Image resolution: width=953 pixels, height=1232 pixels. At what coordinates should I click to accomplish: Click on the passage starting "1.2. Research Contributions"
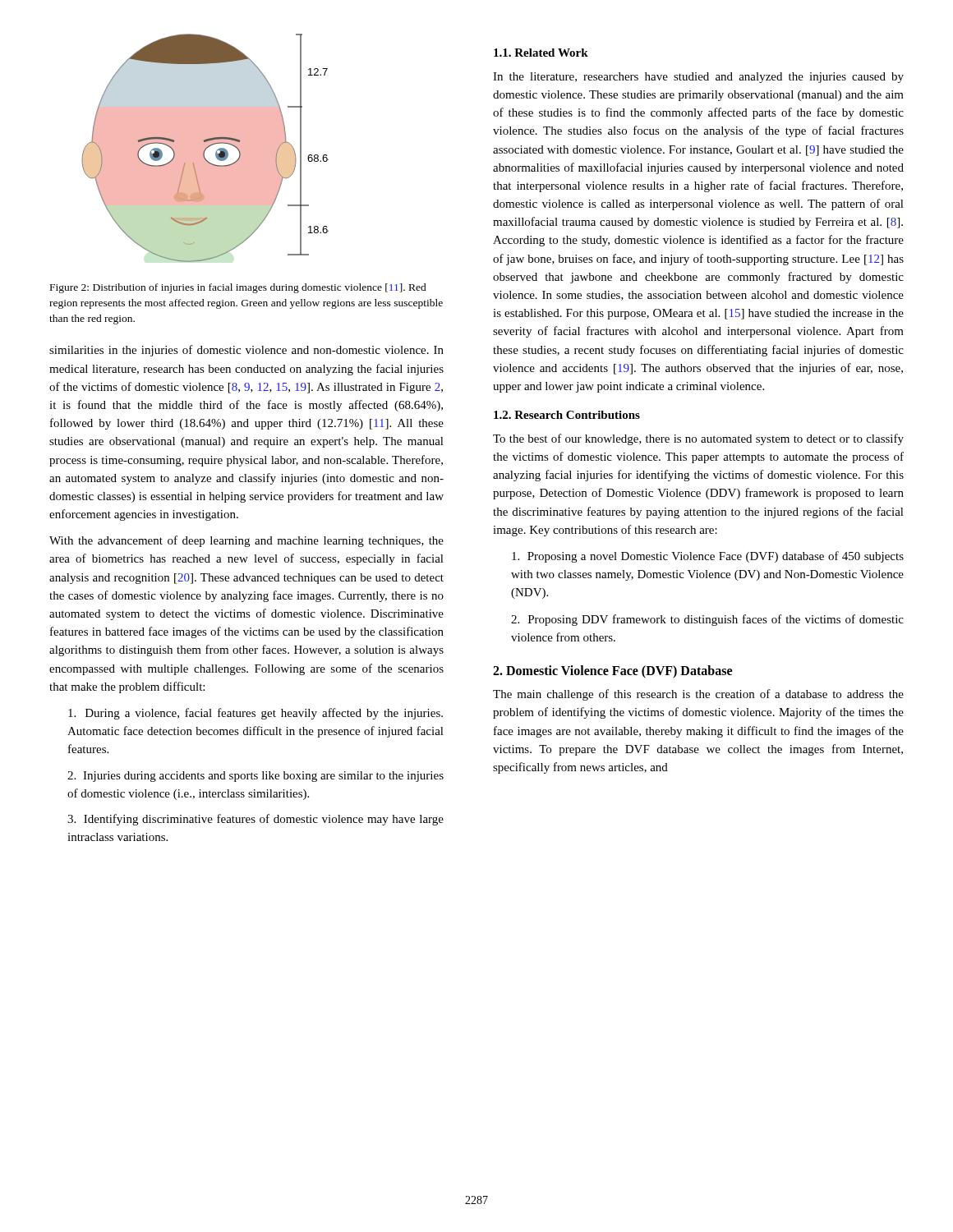point(566,415)
